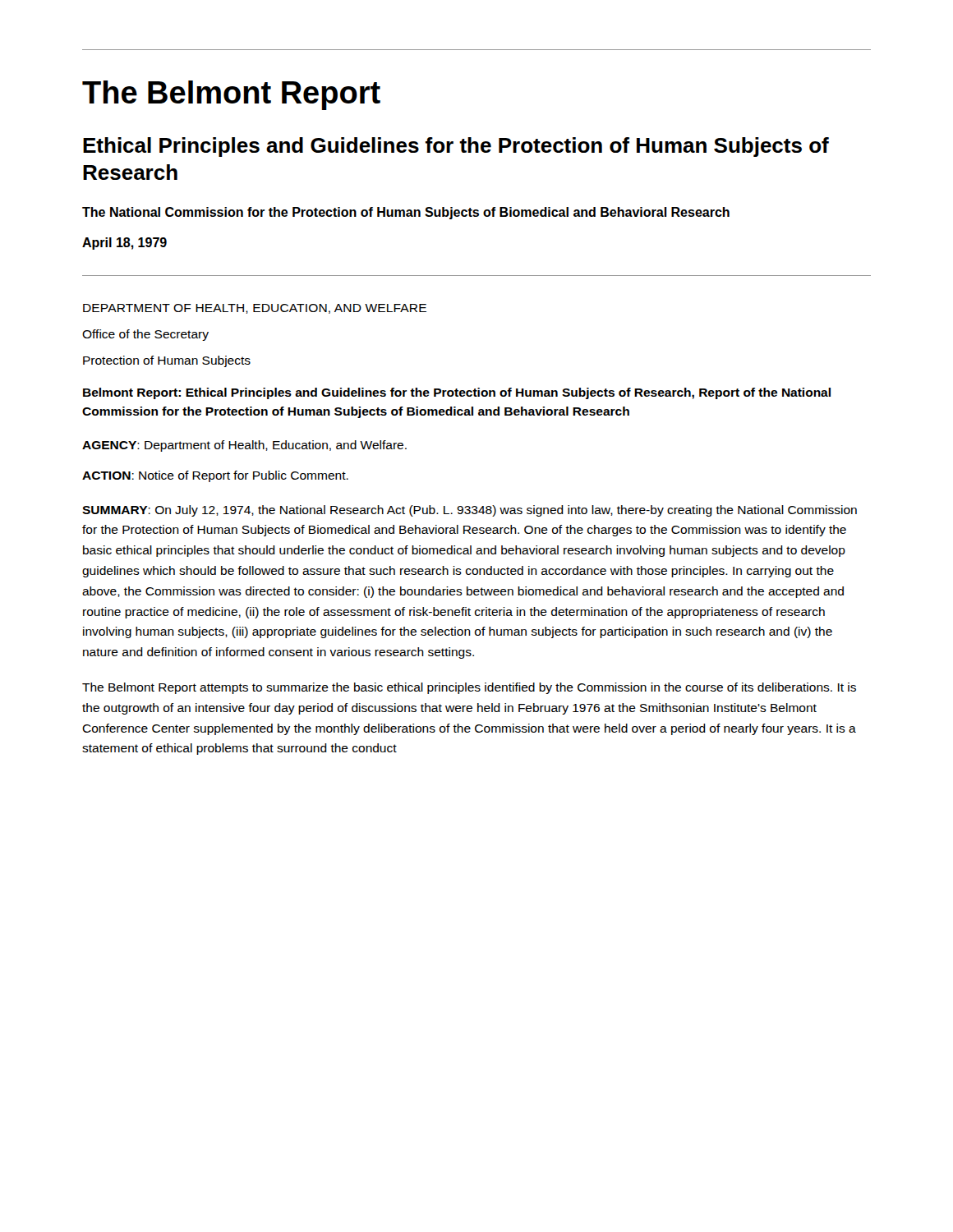This screenshot has width=953, height=1232.
Task: Find "April 18, 1979" on this page
Action: pos(124,244)
